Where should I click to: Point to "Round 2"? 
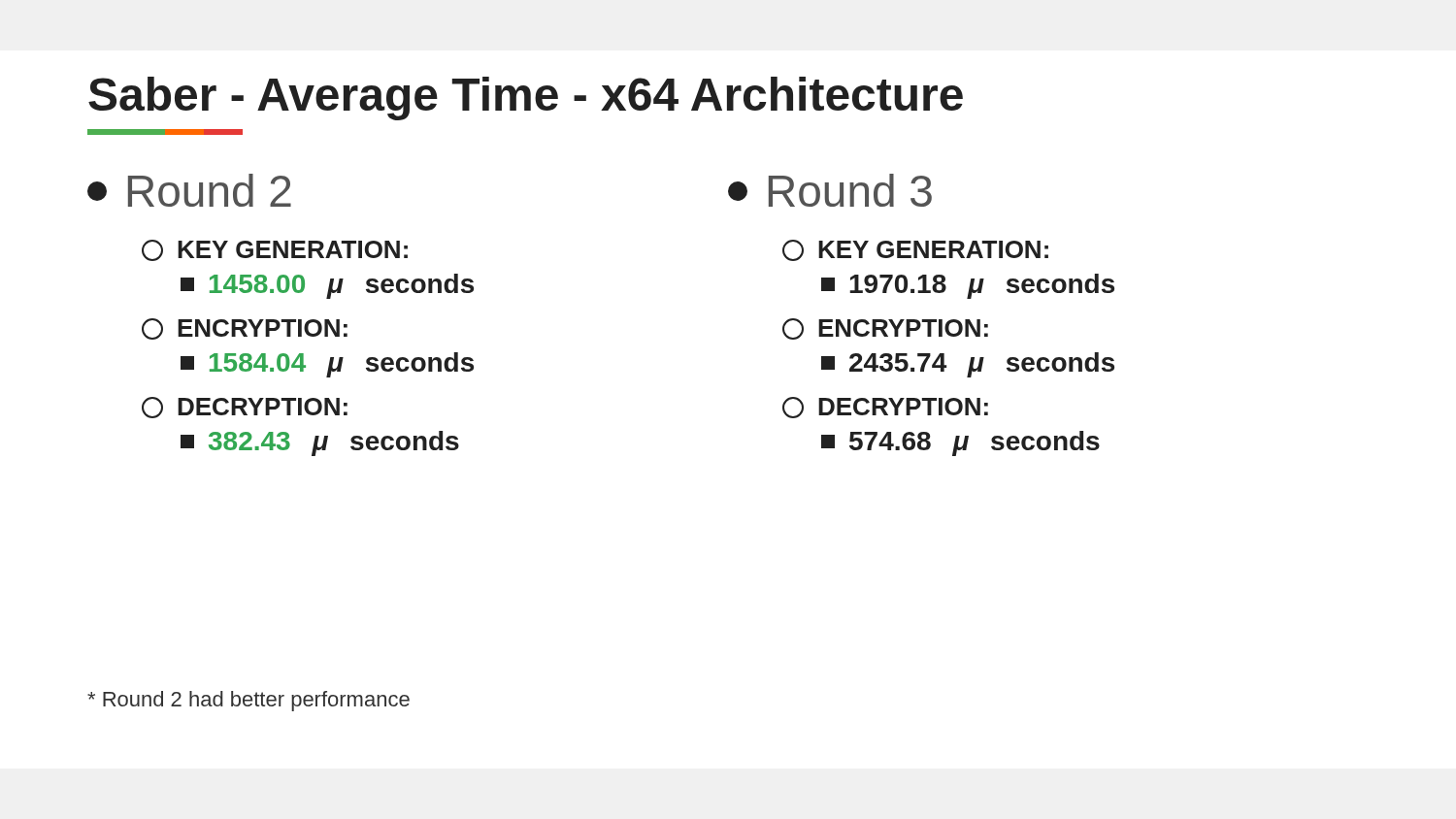point(189,190)
